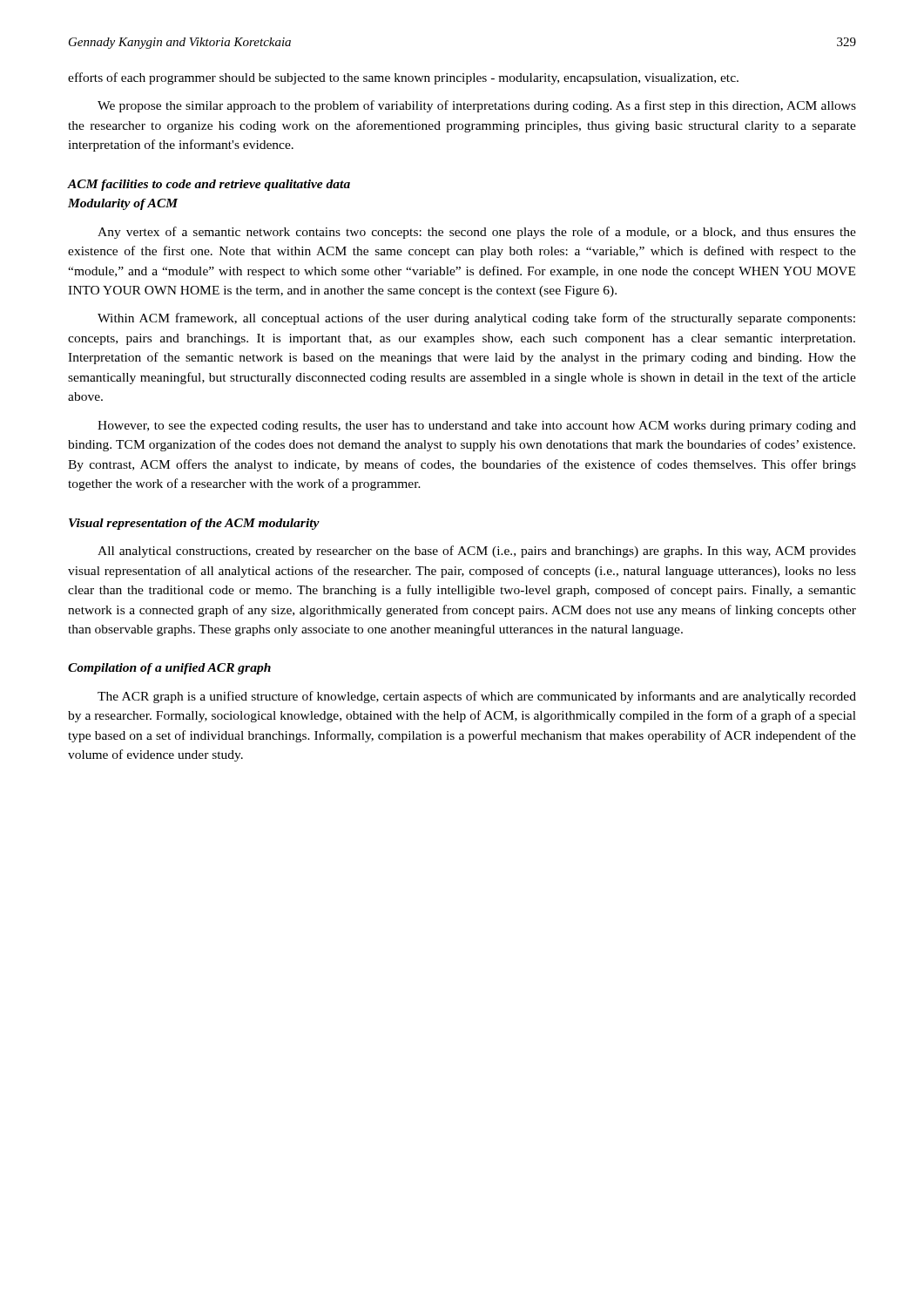924x1307 pixels.
Task: Locate the block starting "Visual representation of"
Action: 194,524
